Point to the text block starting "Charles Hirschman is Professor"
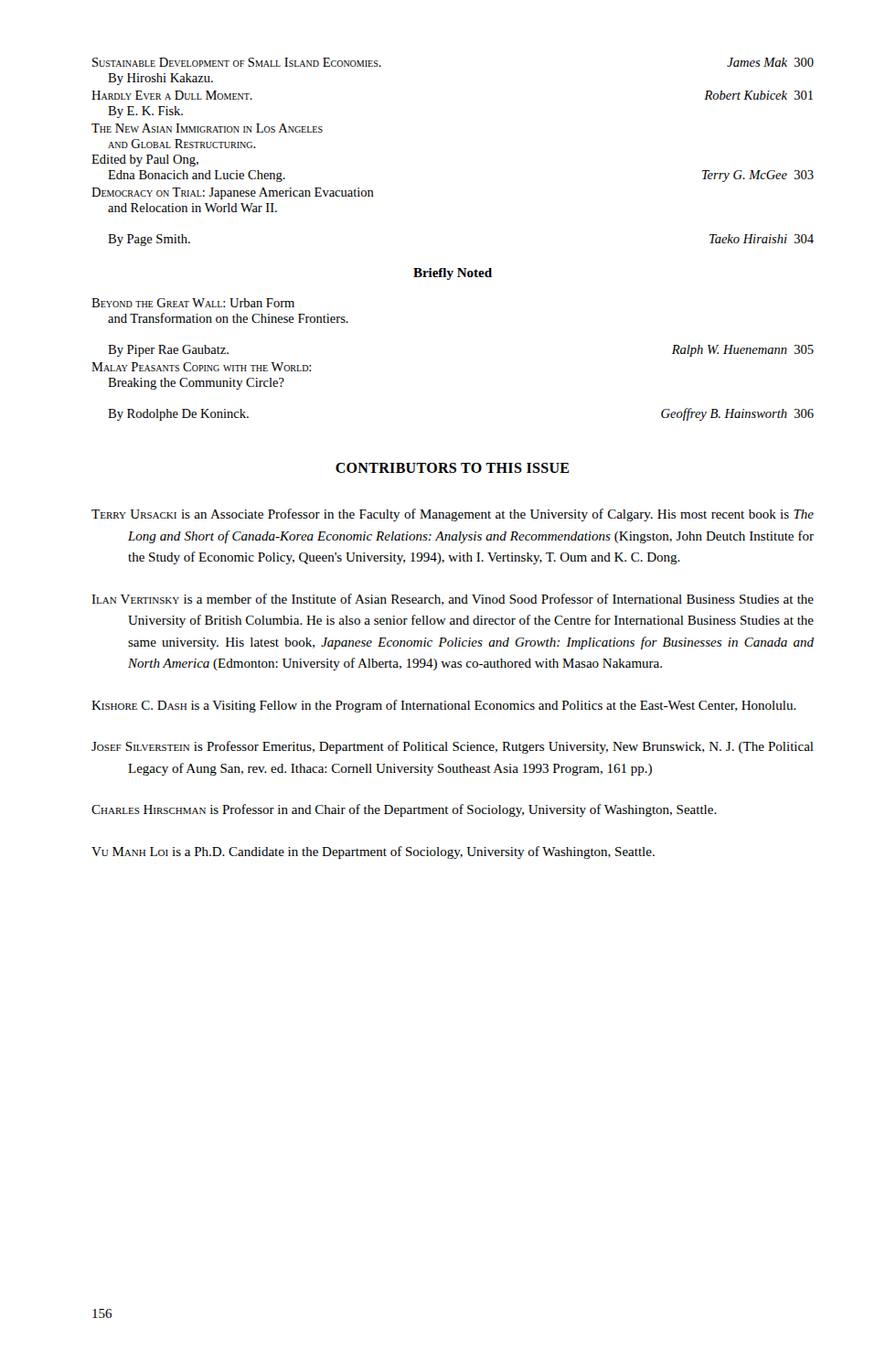Viewport: 896px width, 1372px height. [x=404, y=810]
